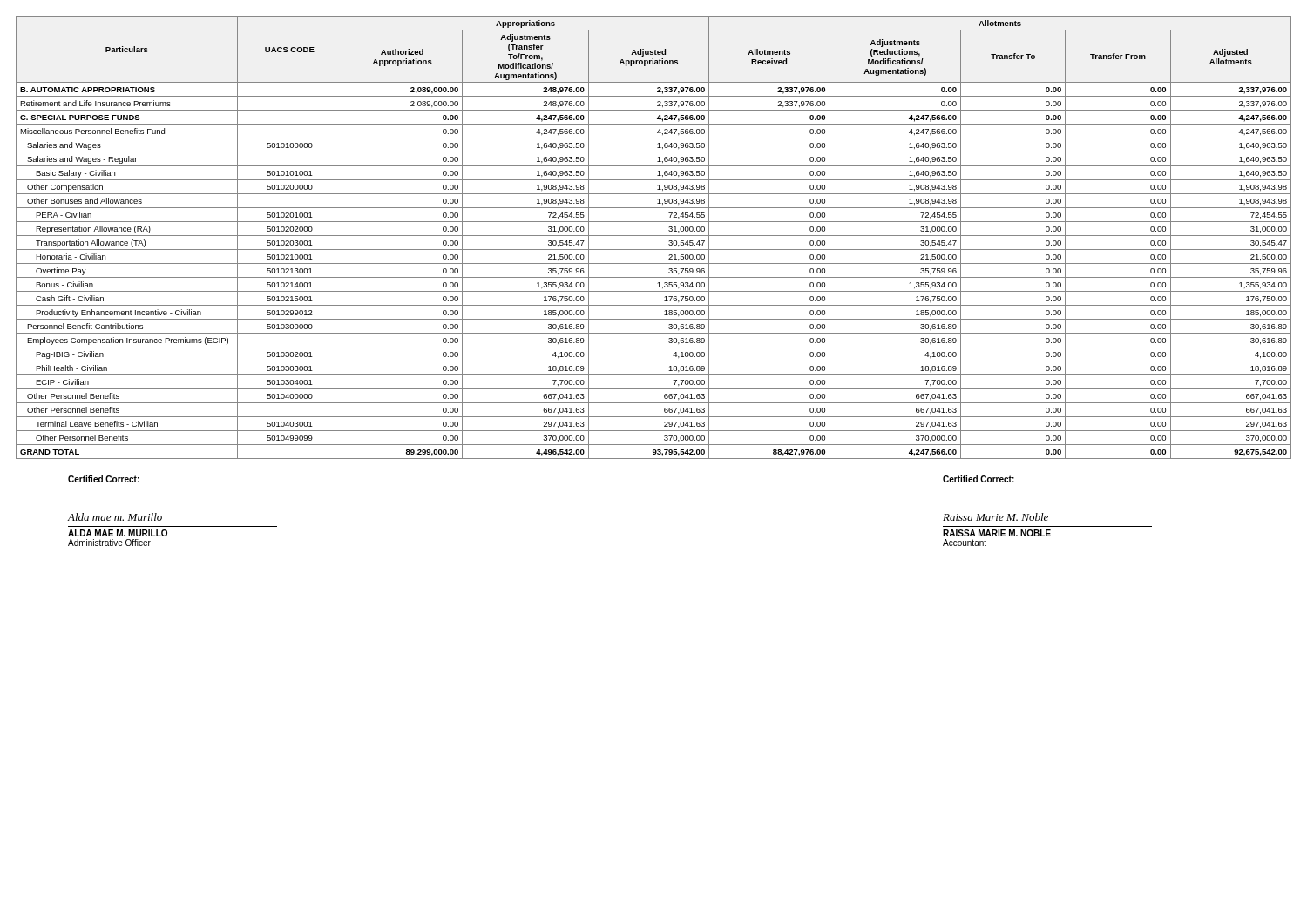This screenshot has width=1307, height=924.
Task: Locate the text block that reads "Alda mae m."
Action: pyautogui.click(x=115, y=517)
